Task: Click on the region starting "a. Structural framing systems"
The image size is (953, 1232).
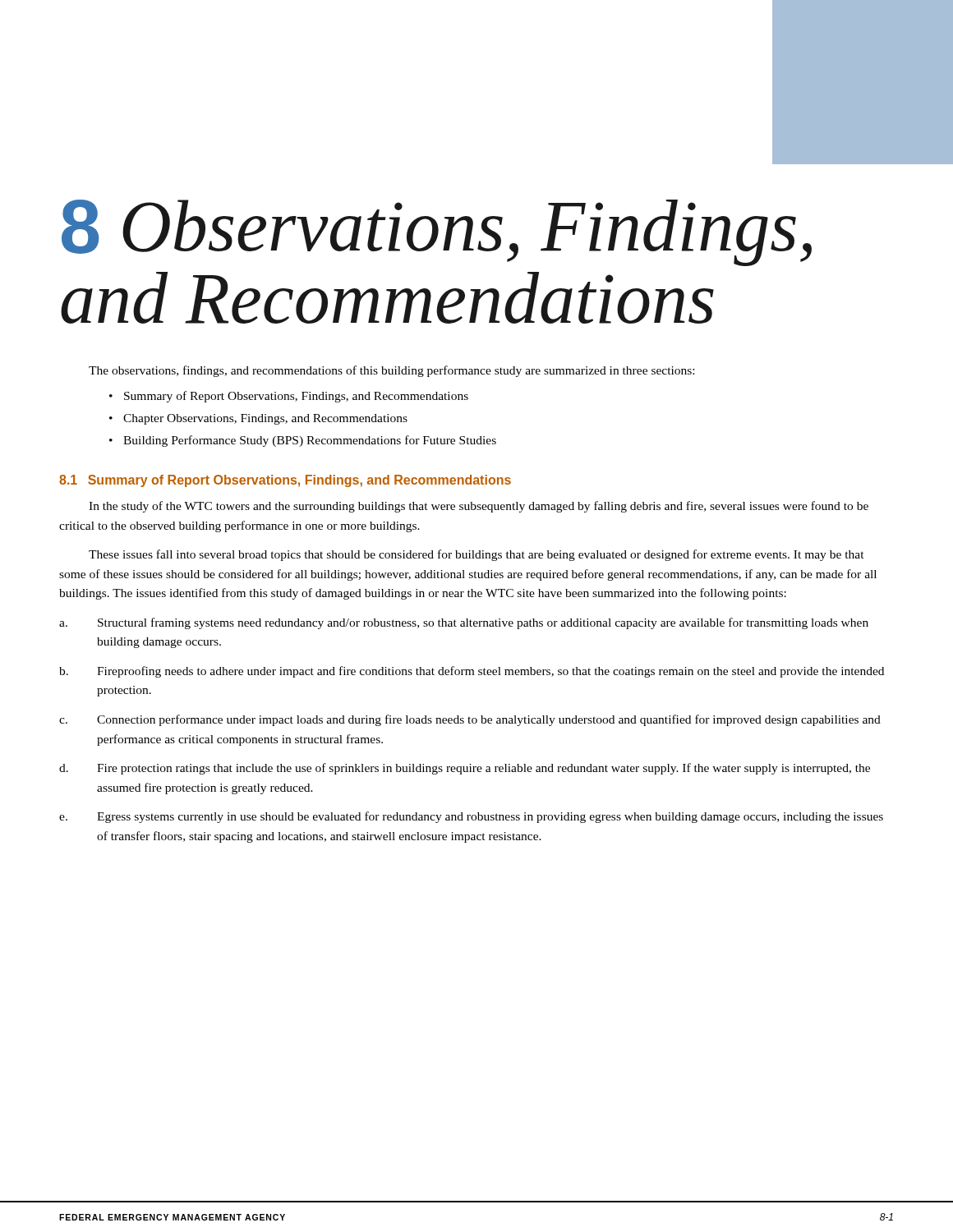Action: [476, 632]
